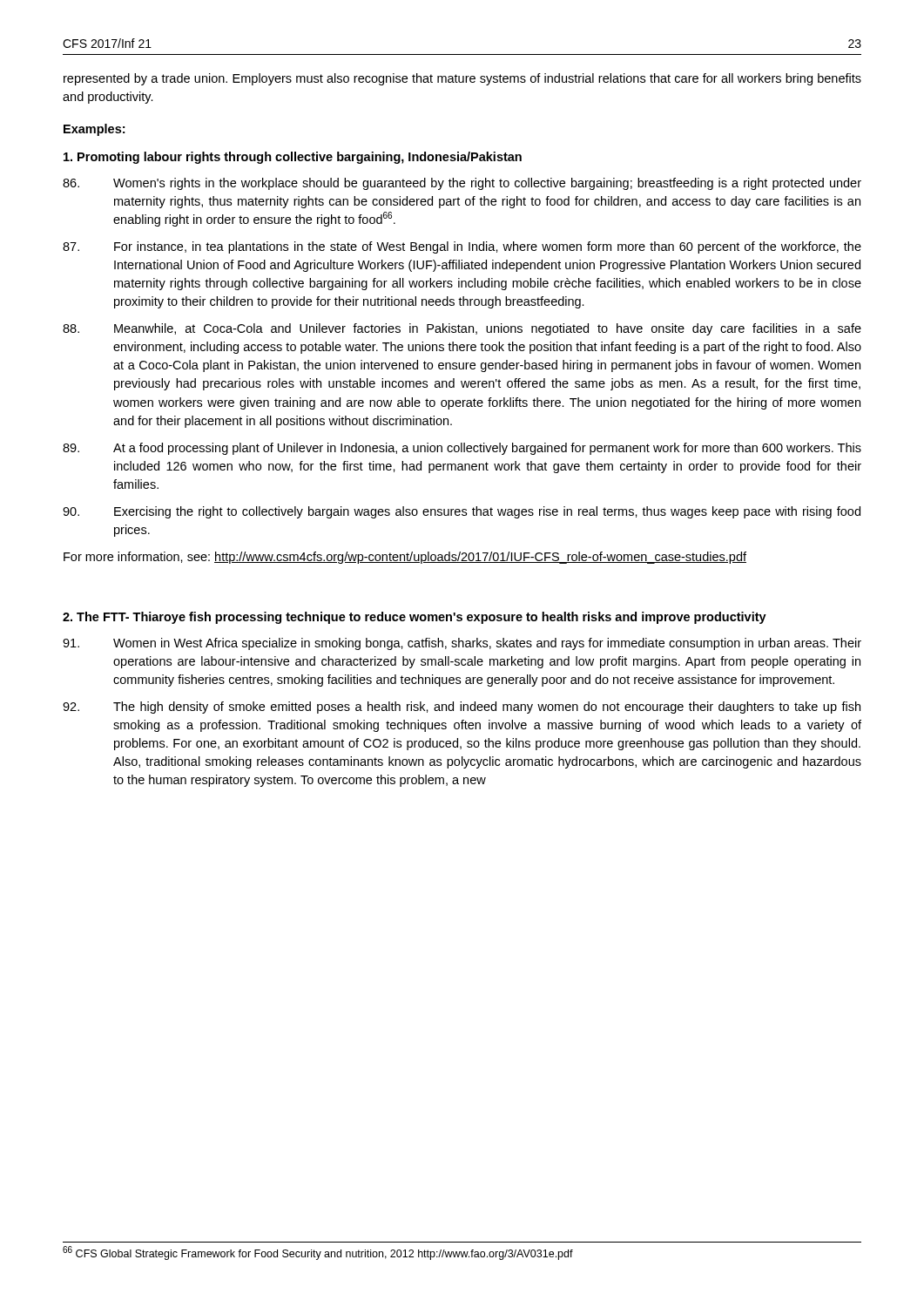924x1307 pixels.
Task: Navigate to the region starting "For instance, in tea plantations in the state"
Action: (x=462, y=275)
